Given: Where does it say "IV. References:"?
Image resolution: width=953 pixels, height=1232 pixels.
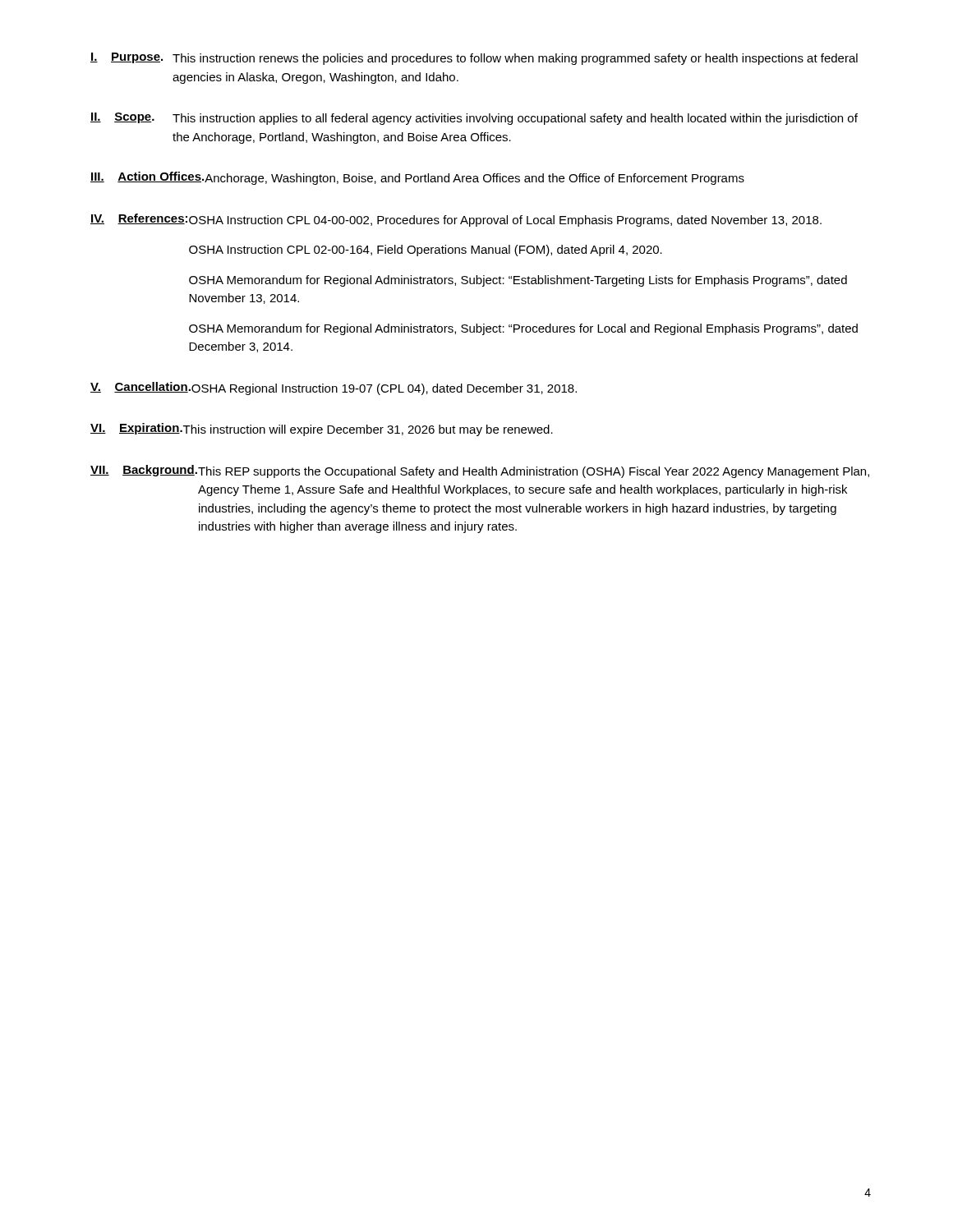Looking at the screenshot, I should [139, 218].
